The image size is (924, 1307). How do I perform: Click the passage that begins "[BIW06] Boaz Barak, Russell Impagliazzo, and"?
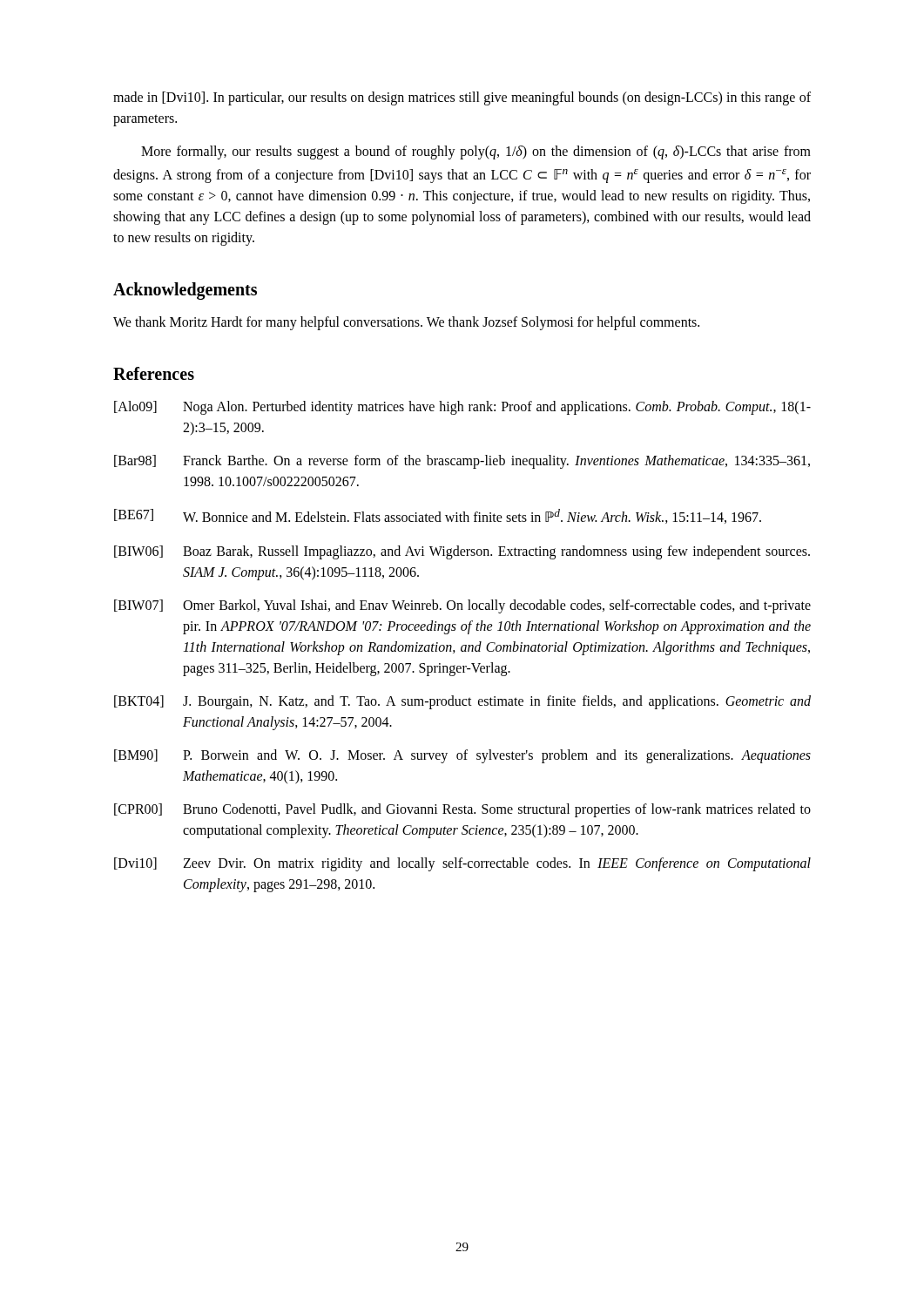point(462,562)
